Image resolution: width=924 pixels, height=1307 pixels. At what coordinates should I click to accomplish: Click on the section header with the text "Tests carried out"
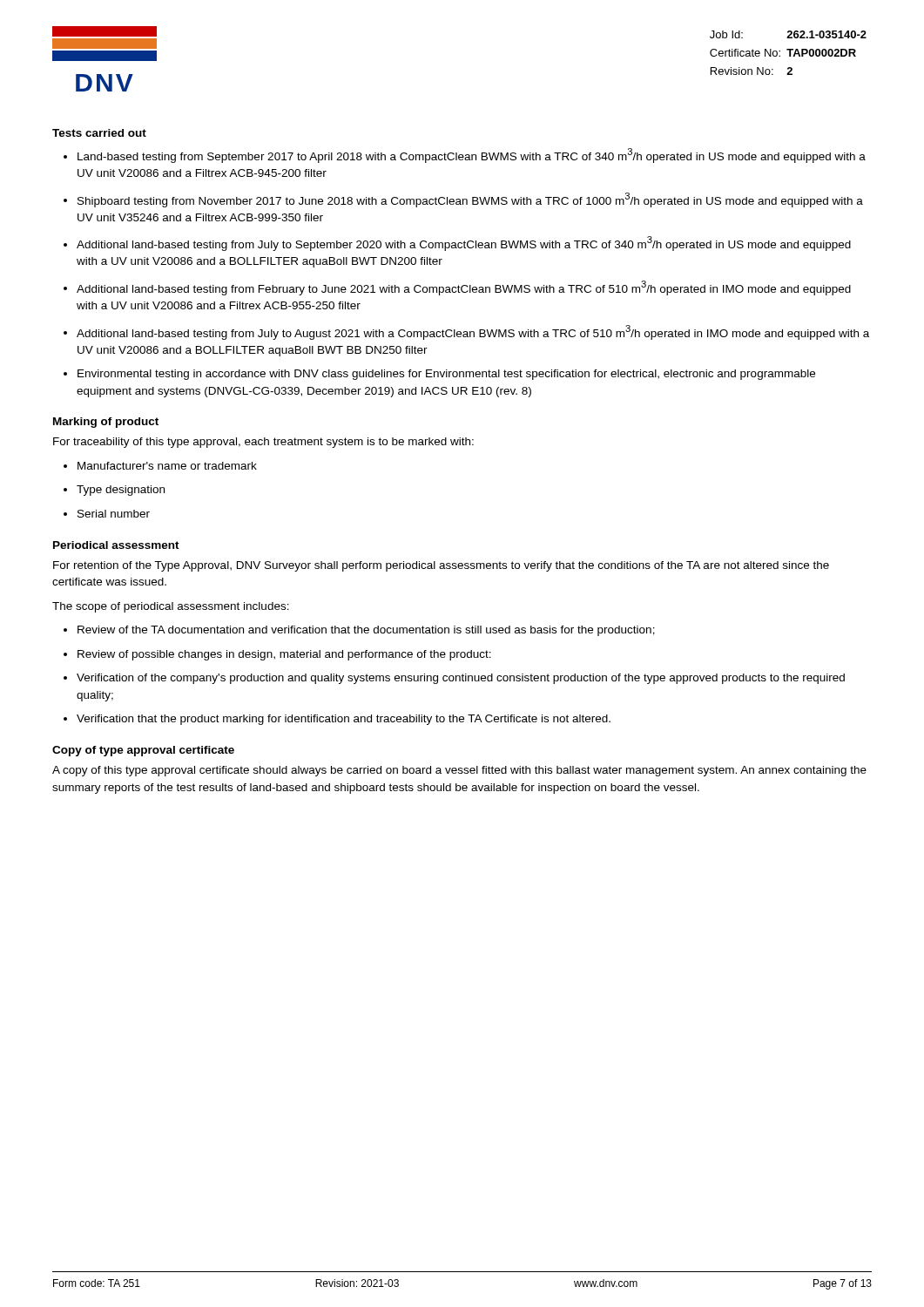(99, 133)
